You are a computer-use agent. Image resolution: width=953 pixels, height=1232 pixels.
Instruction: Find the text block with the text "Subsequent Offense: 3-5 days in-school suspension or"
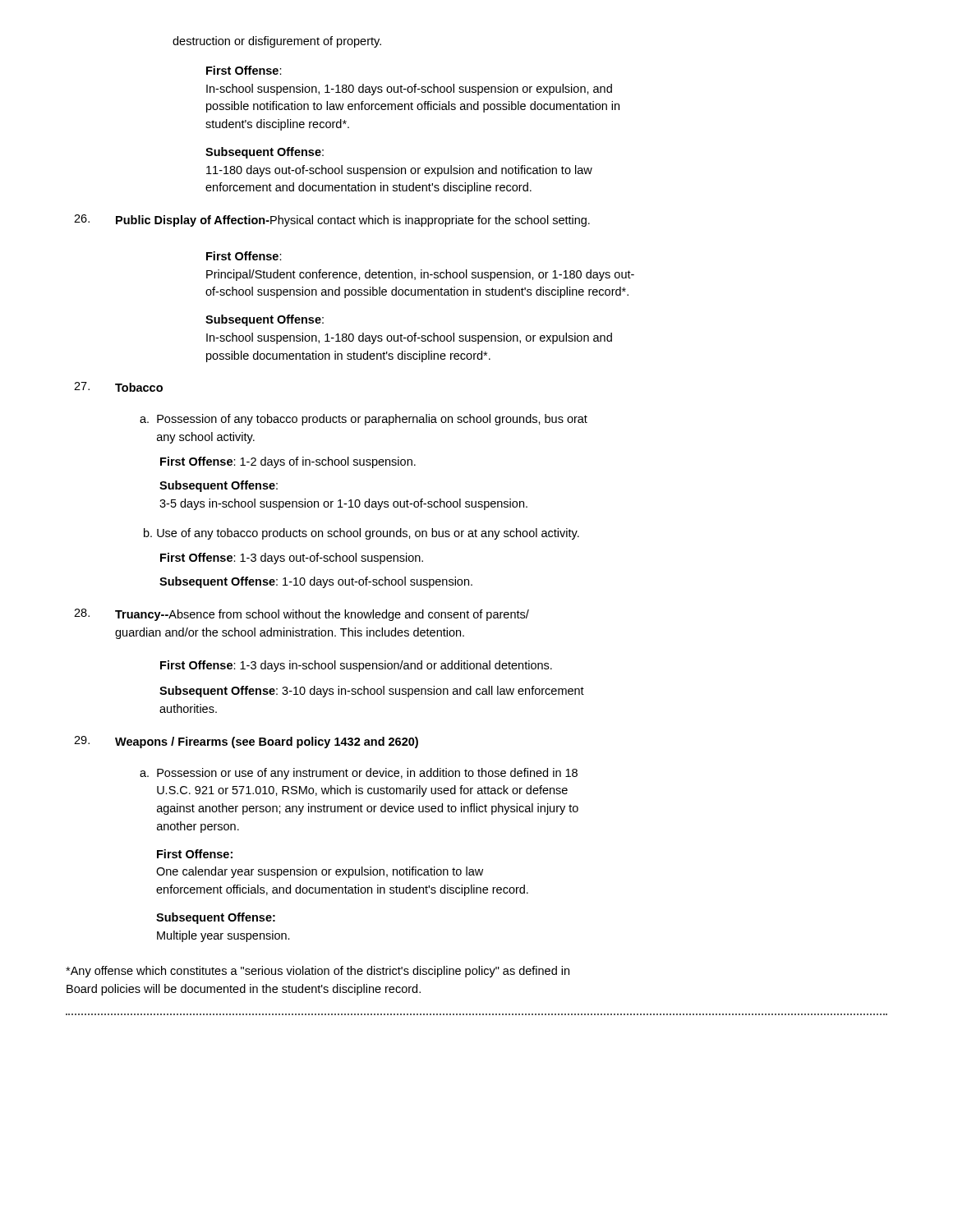pos(522,495)
